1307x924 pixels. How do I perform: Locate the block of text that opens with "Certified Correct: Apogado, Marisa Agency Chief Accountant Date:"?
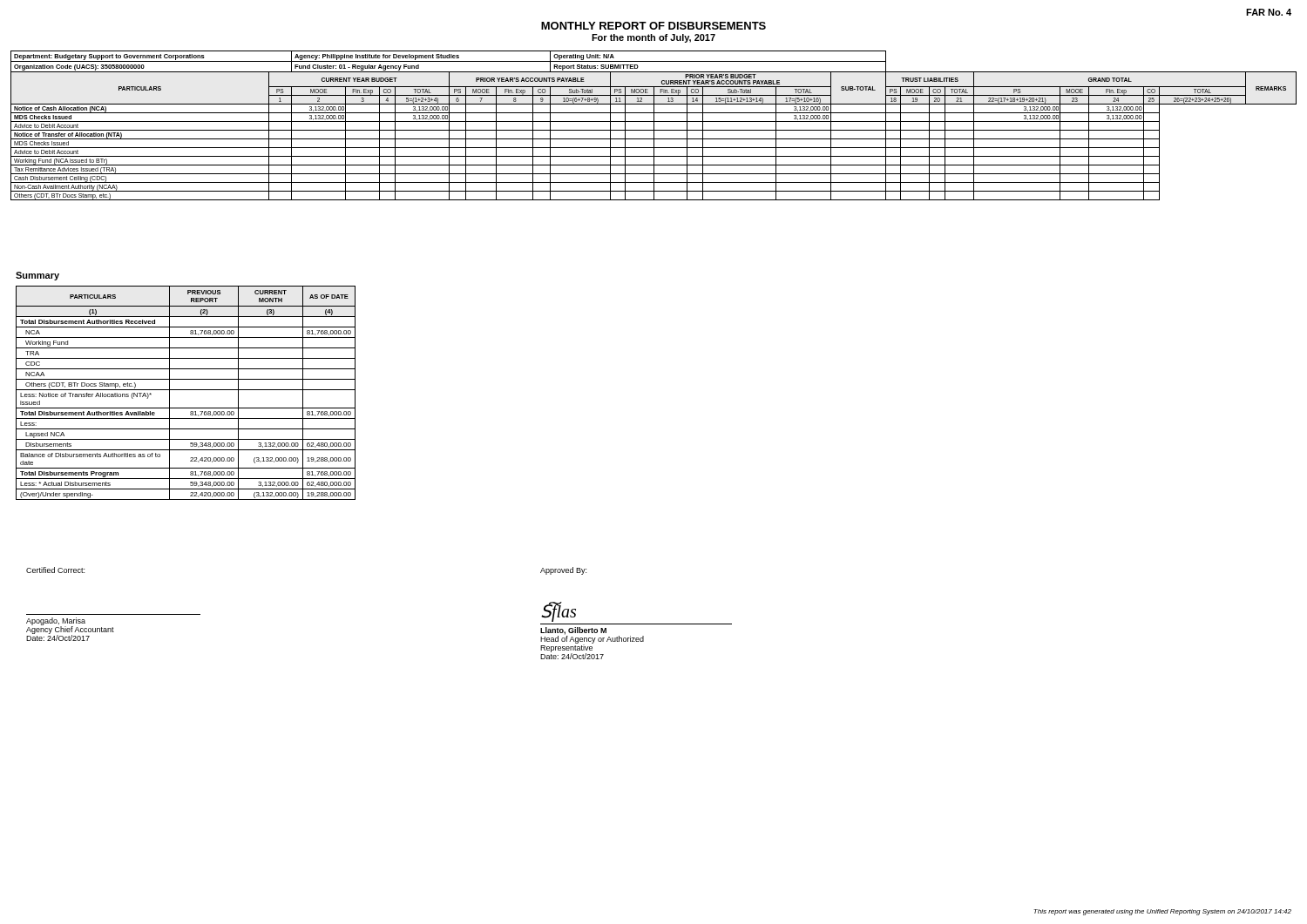(113, 604)
